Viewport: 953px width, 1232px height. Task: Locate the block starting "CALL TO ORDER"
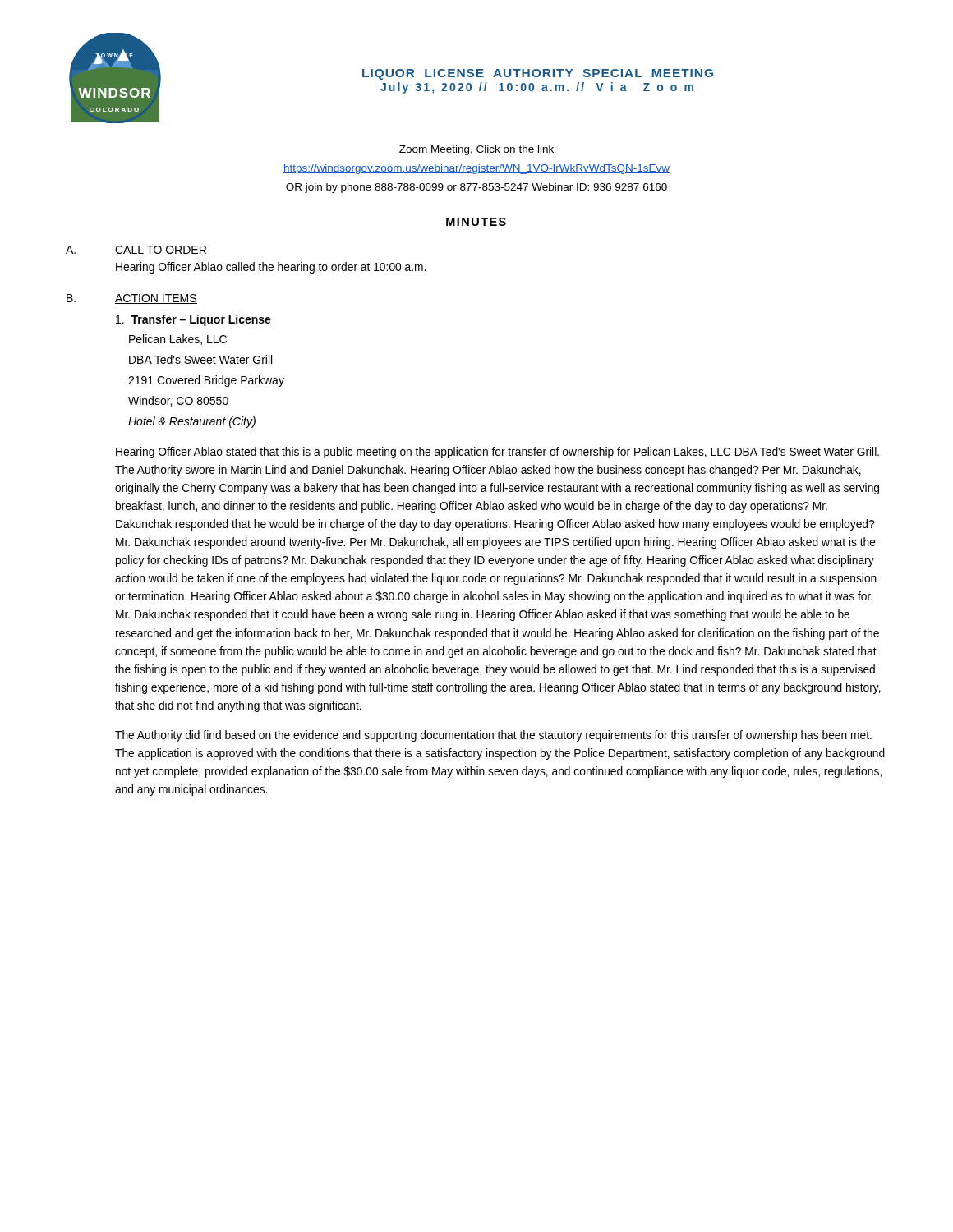pos(161,250)
